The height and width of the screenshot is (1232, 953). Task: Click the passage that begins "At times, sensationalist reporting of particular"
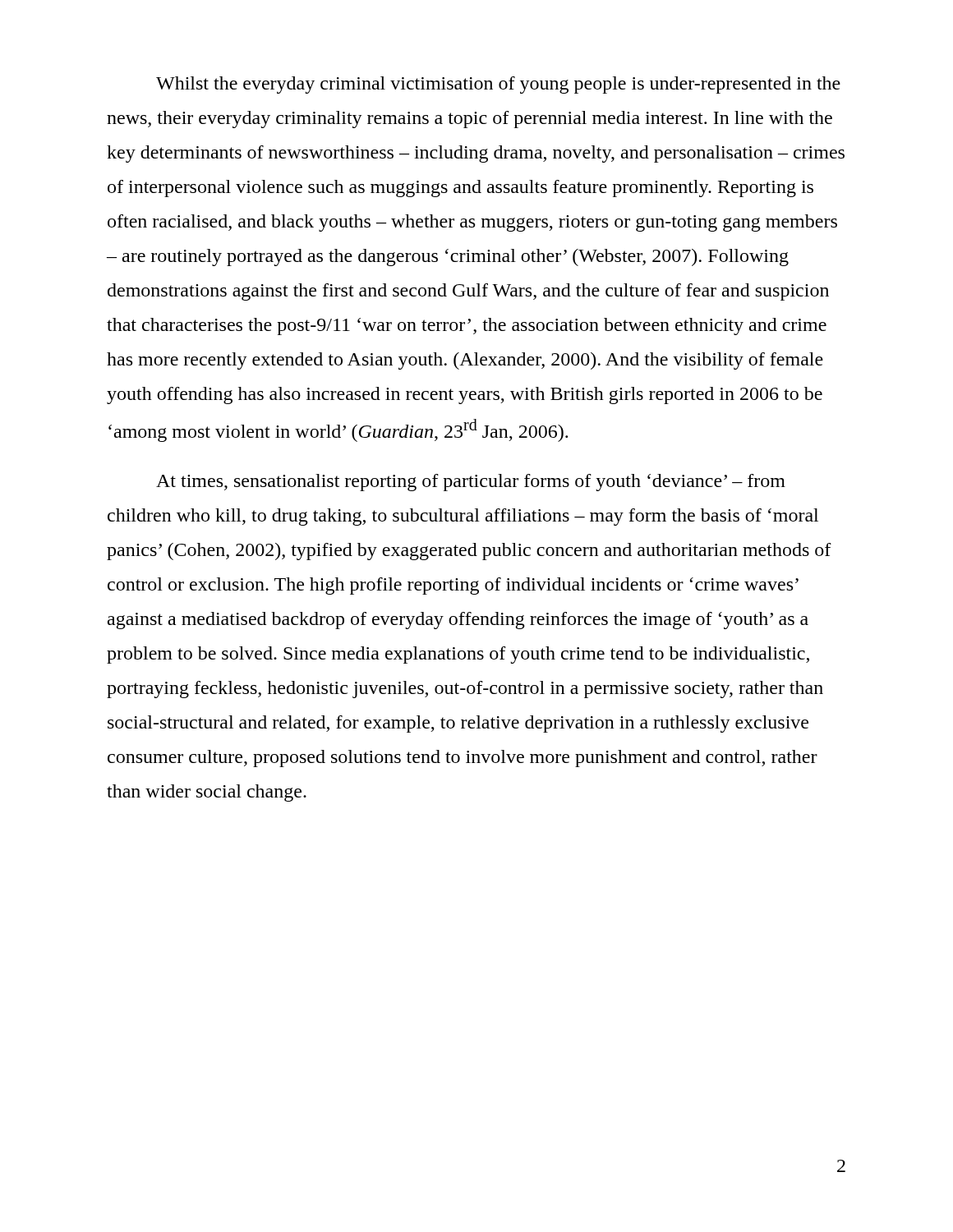click(469, 636)
